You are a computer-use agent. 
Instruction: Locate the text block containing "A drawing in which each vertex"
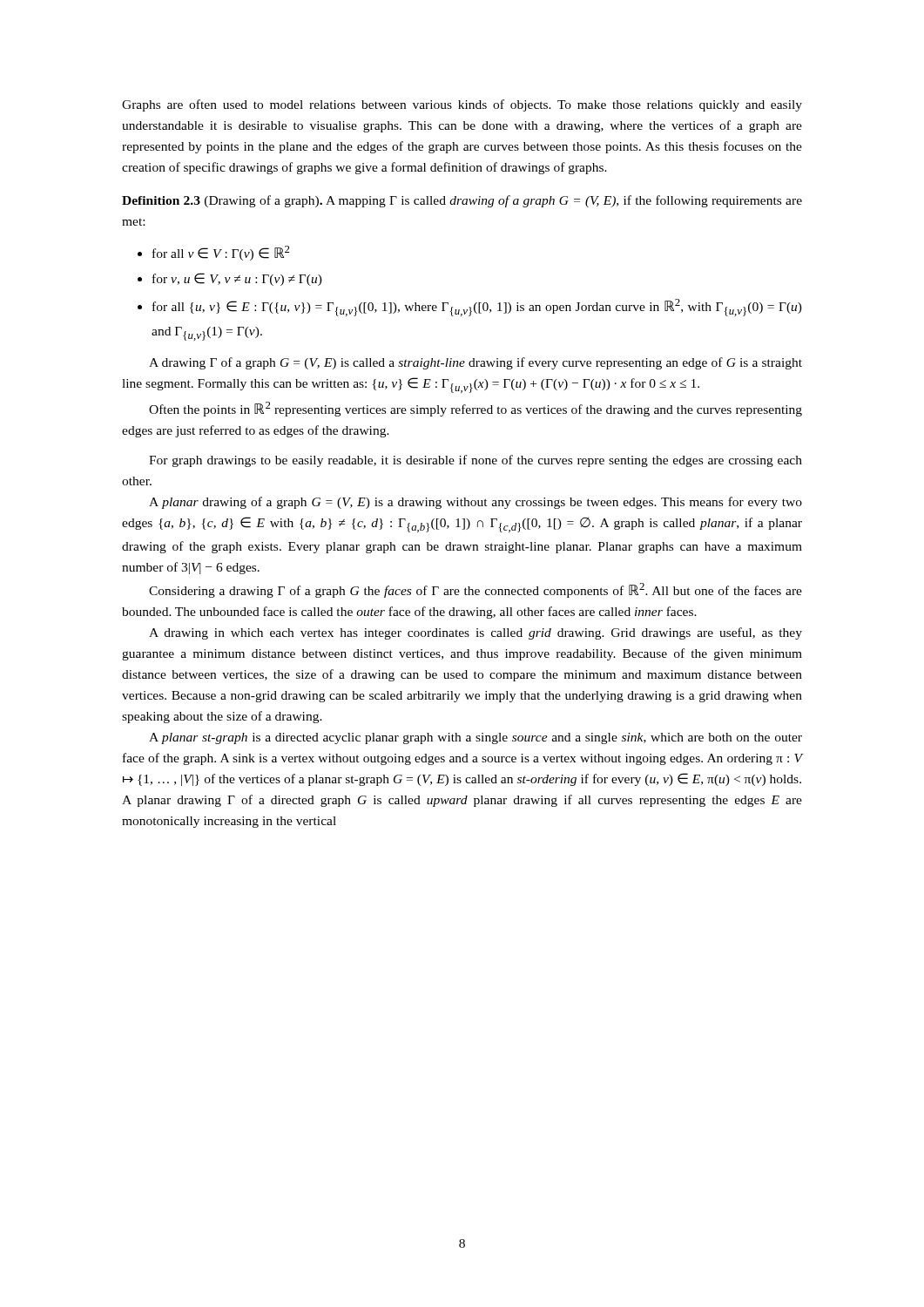point(462,675)
